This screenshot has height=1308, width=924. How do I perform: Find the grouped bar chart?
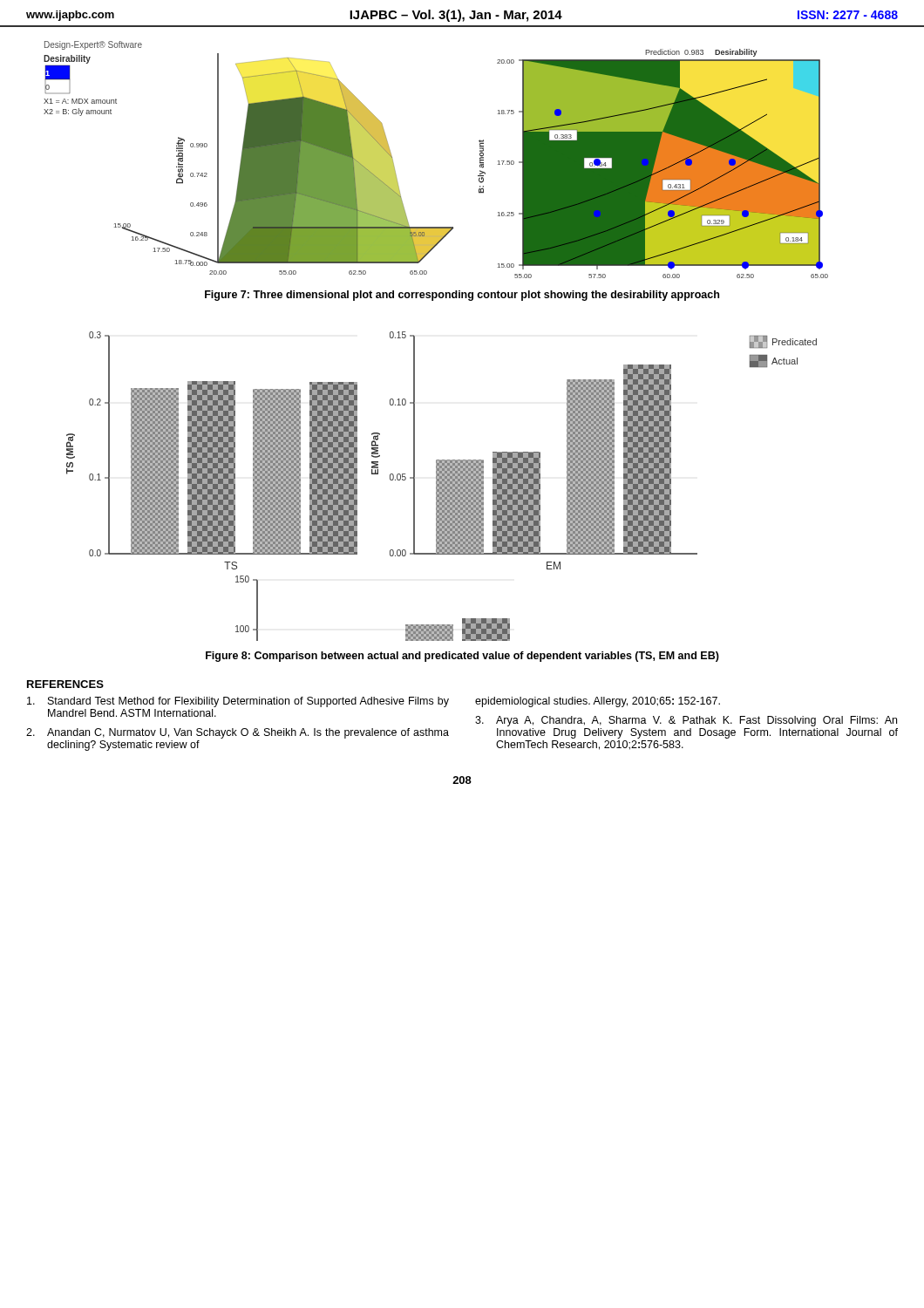[462, 475]
